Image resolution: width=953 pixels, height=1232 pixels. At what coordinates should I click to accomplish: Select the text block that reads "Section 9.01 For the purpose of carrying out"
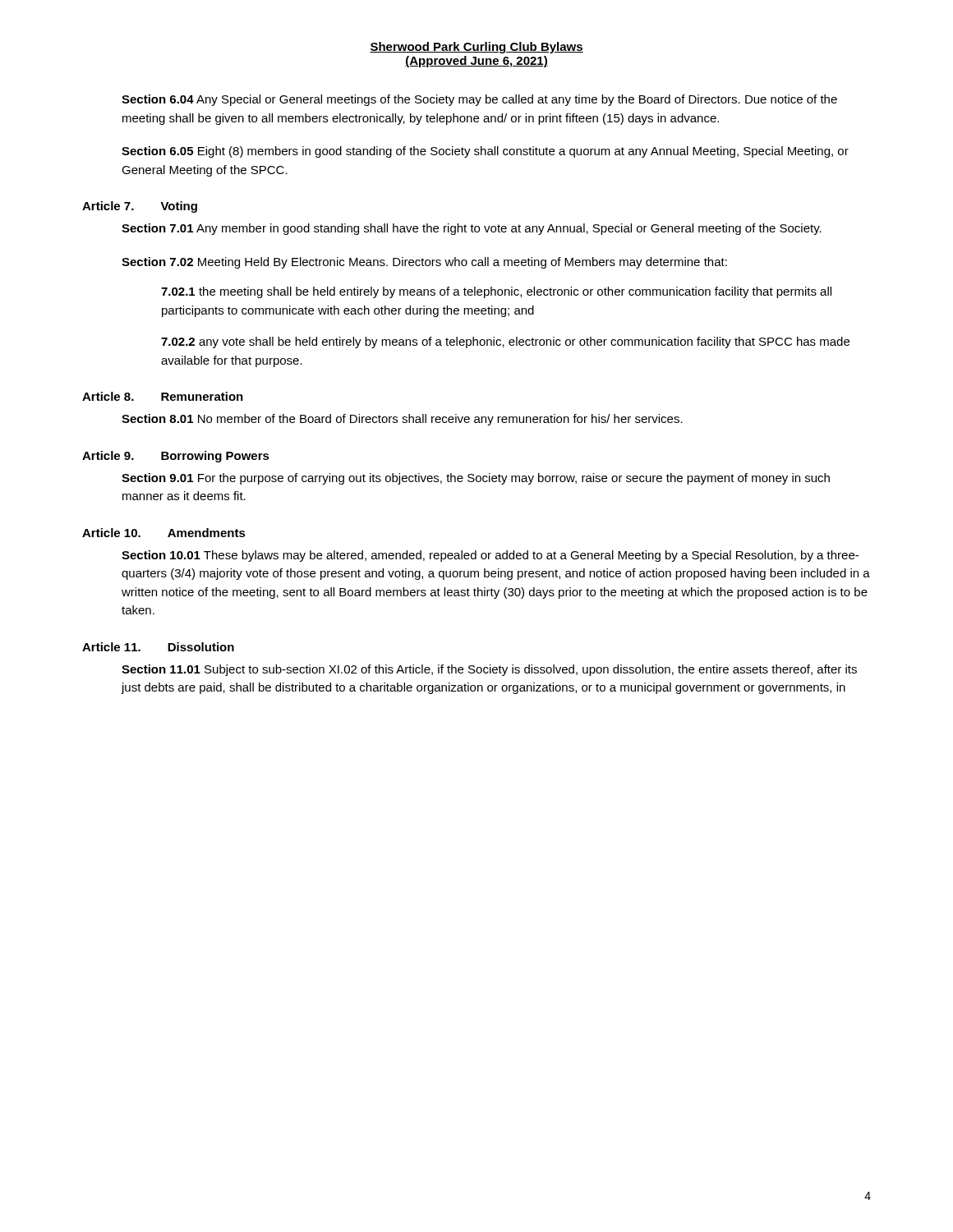(x=496, y=487)
